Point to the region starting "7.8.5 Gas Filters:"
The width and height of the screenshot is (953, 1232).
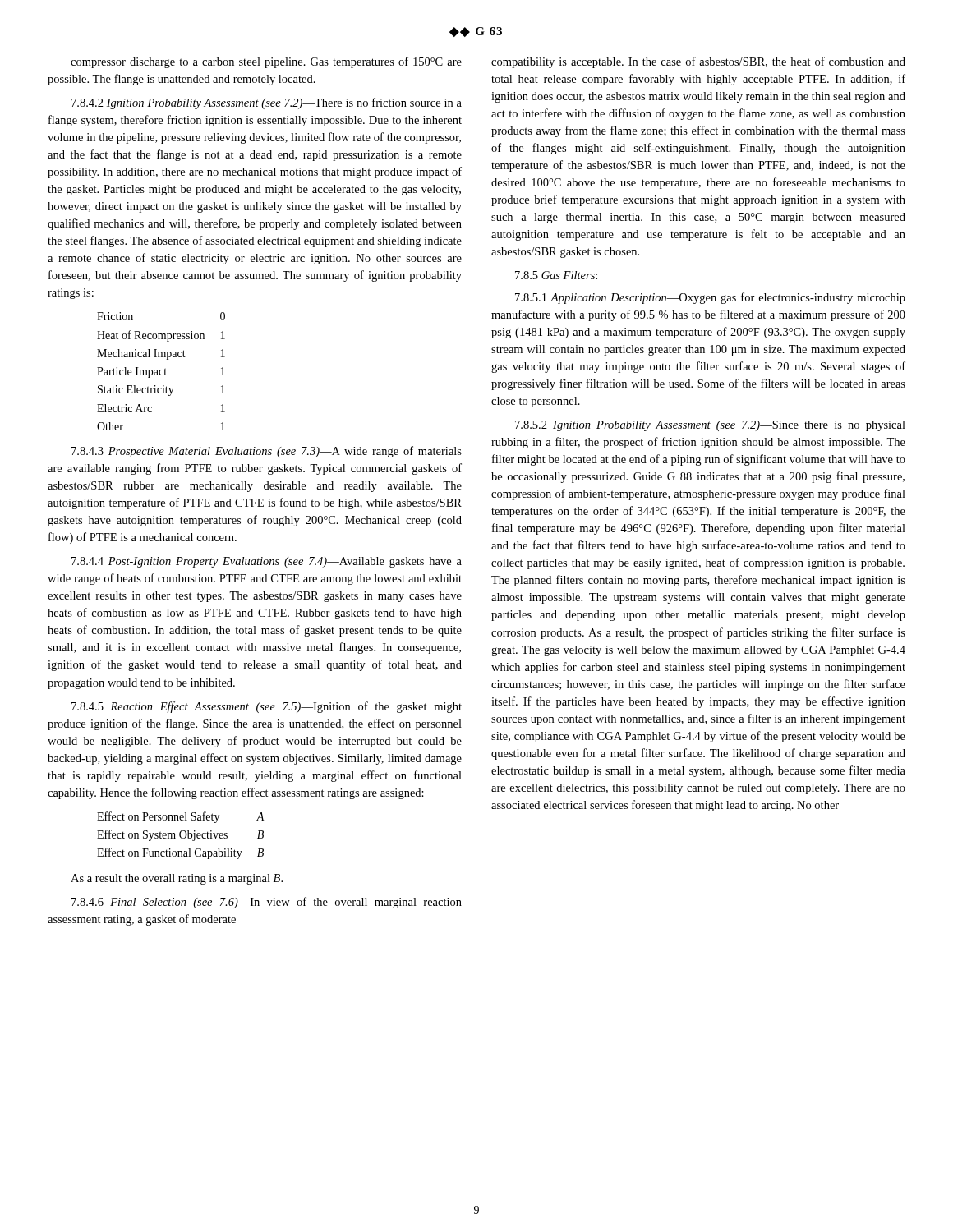click(556, 275)
